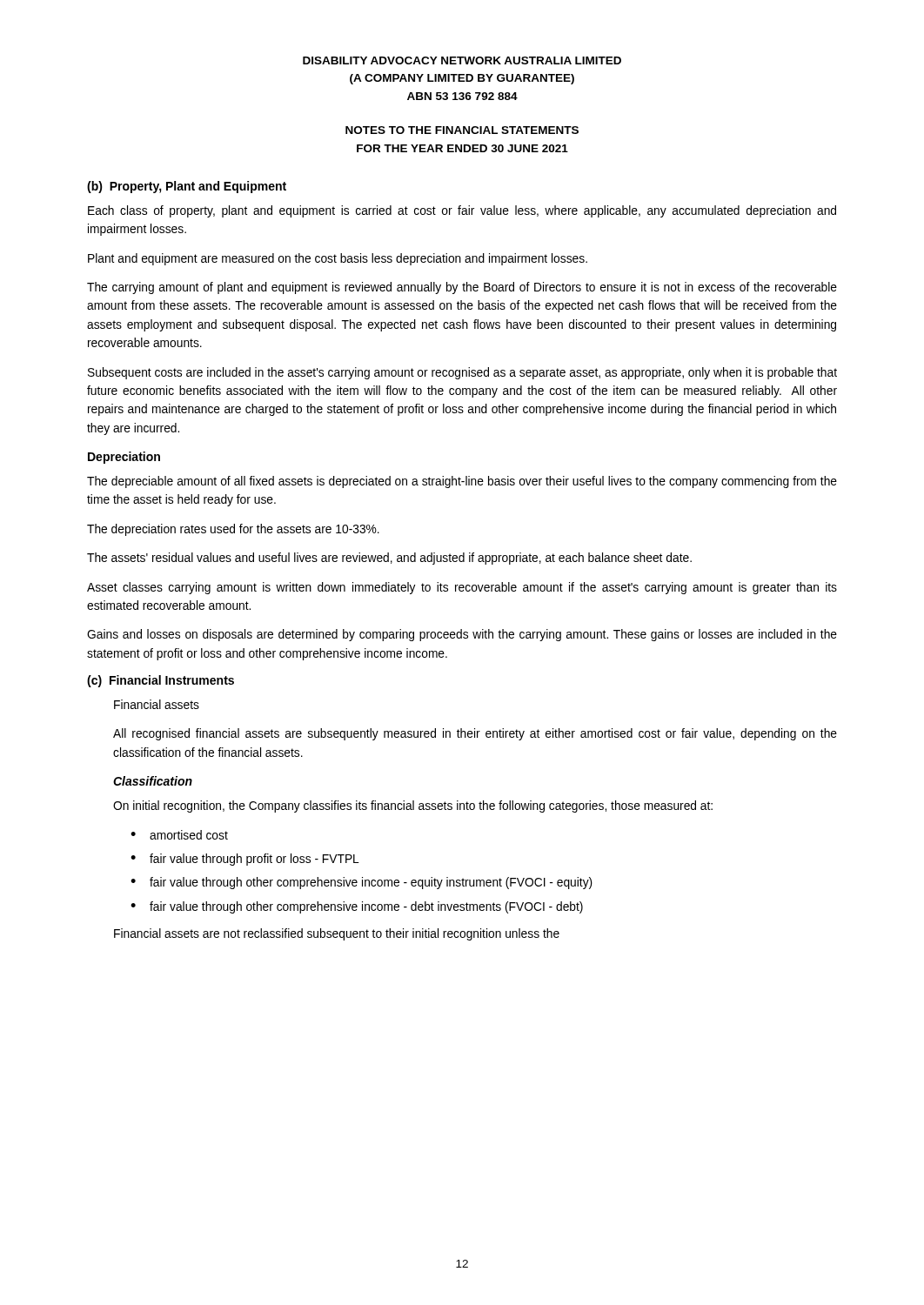Locate the text starting "Financial assets are not reclassified subsequent"
924x1305 pixels.
(336, 934)
